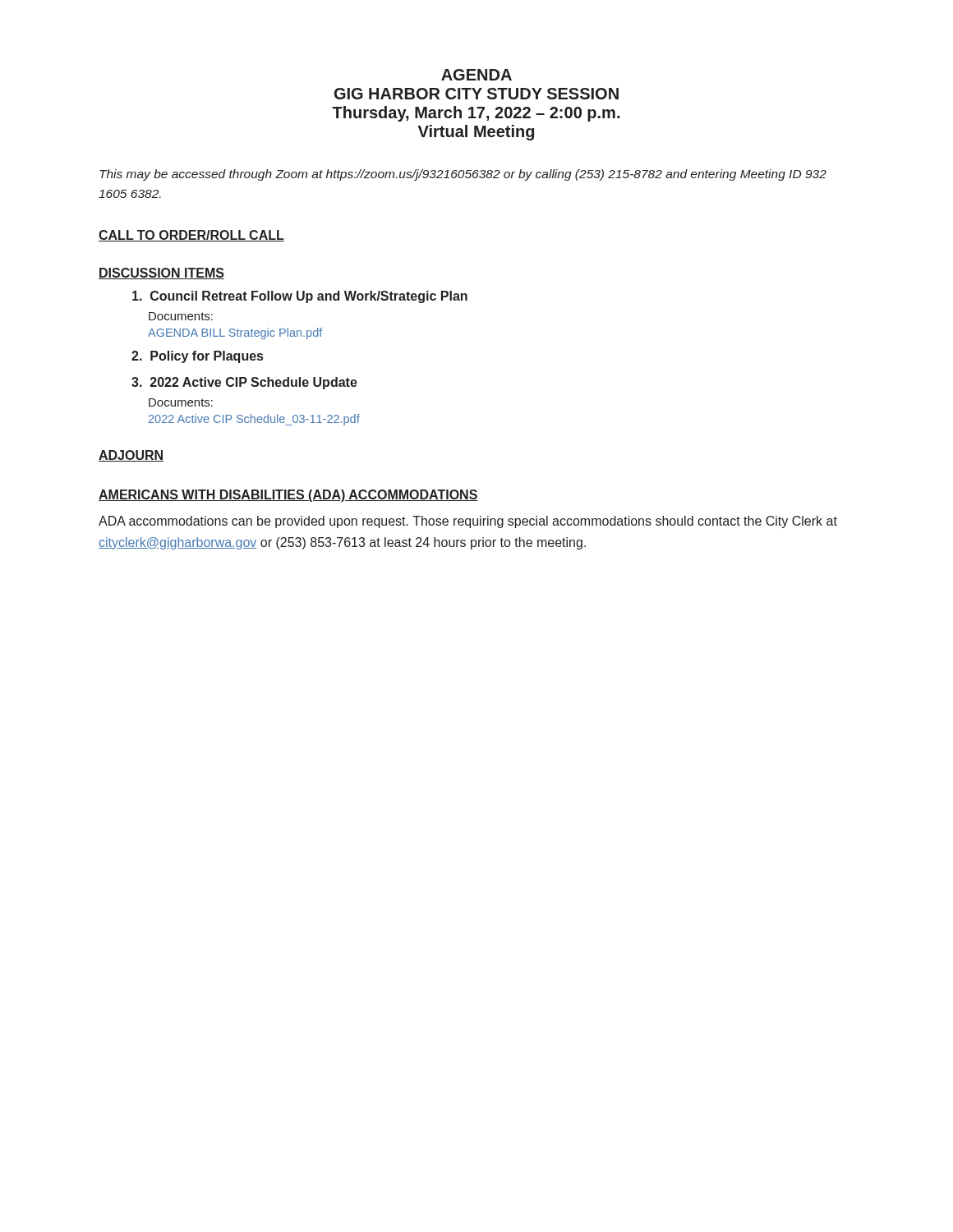Find the section header that says "DISCUSSION ITEMS"
The image size is (953, 1232).
[x=161, y=273]
